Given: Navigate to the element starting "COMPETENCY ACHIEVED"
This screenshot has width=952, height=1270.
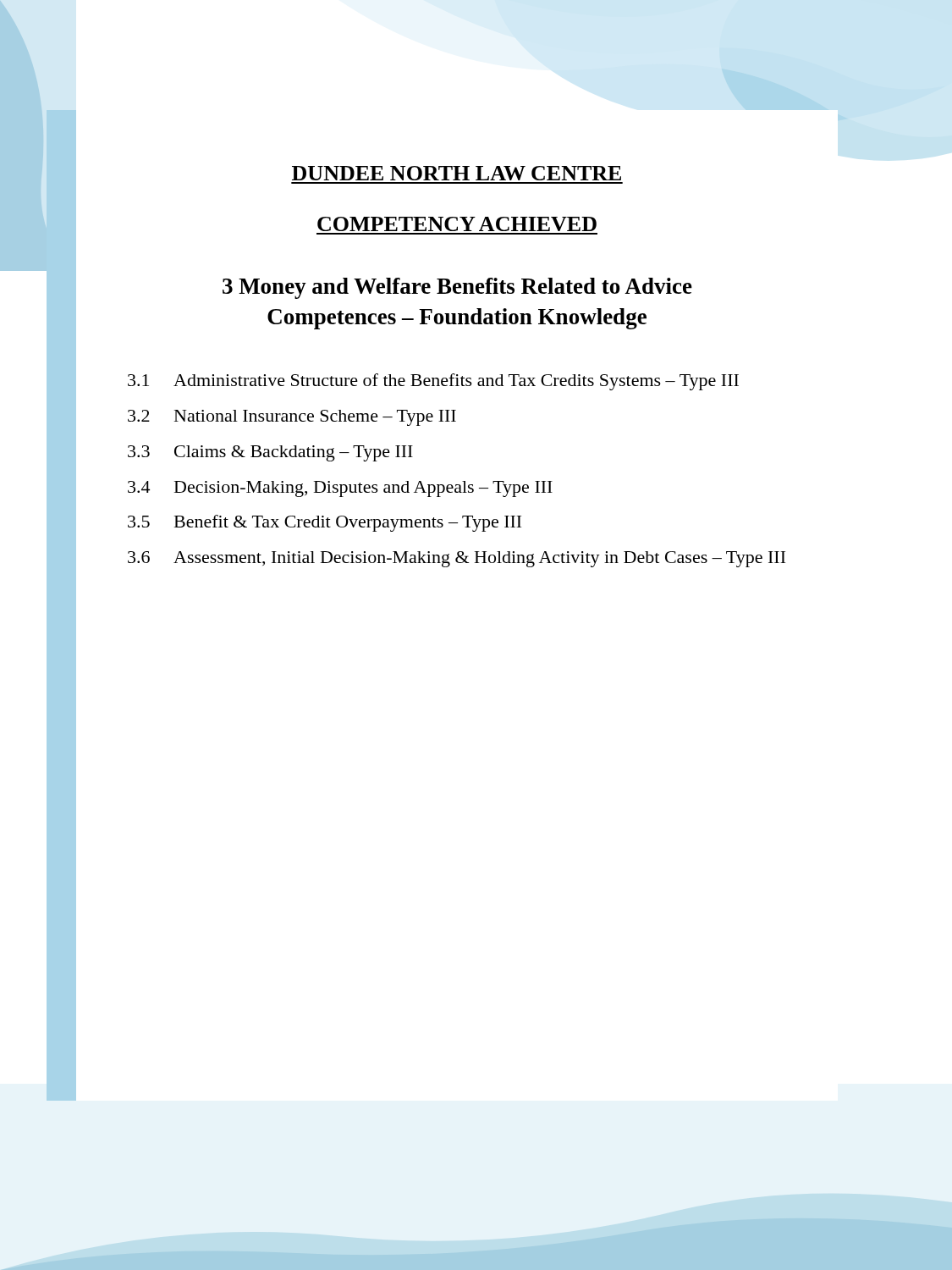Looking at the screenshot, I should pos(457,224).
